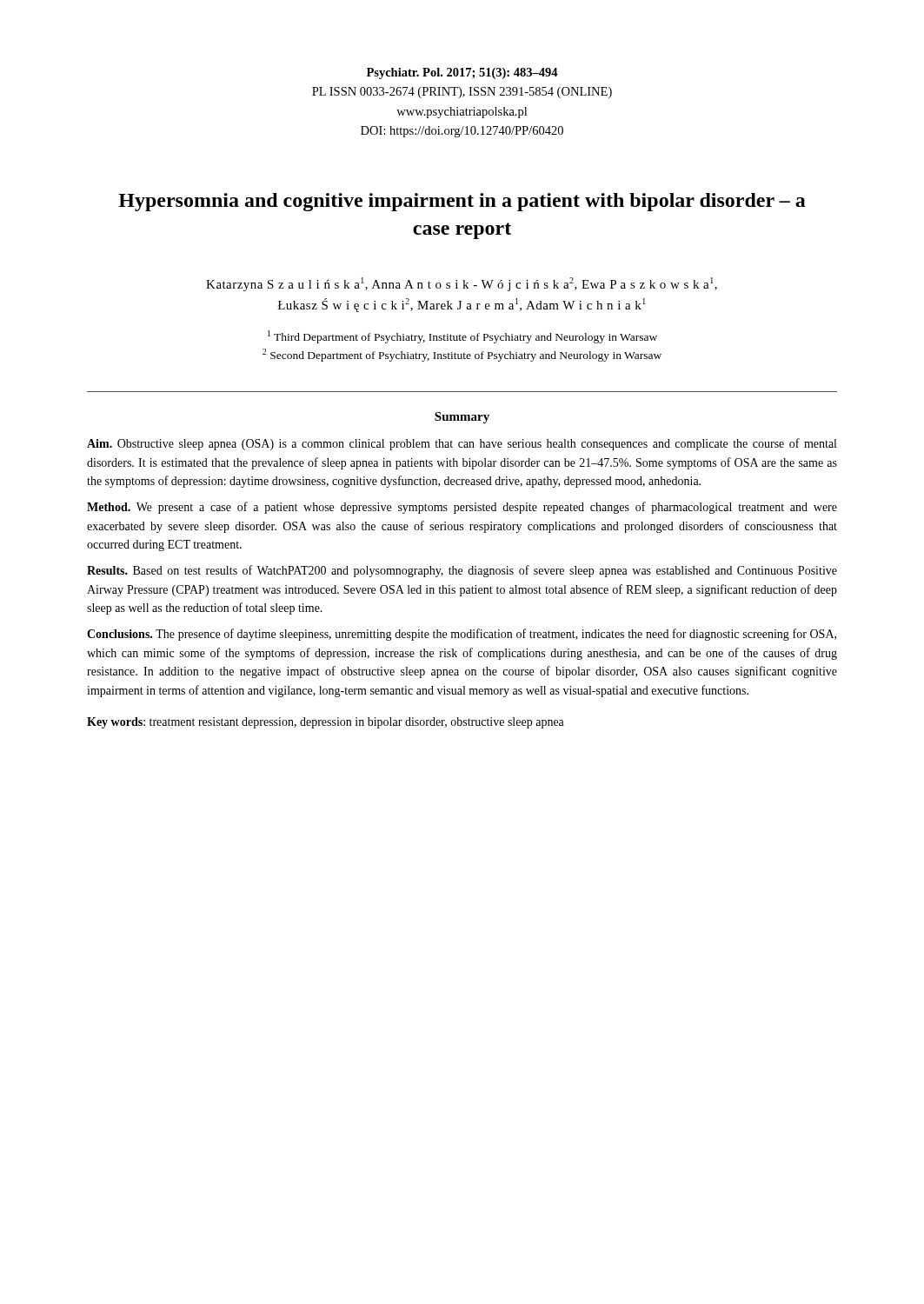Click on the text block that says "Aim. Obstructive sleep apnea (OSA)"
Image resolution: width=924 pixels, height=1304 pixels.
pos(462,568)
